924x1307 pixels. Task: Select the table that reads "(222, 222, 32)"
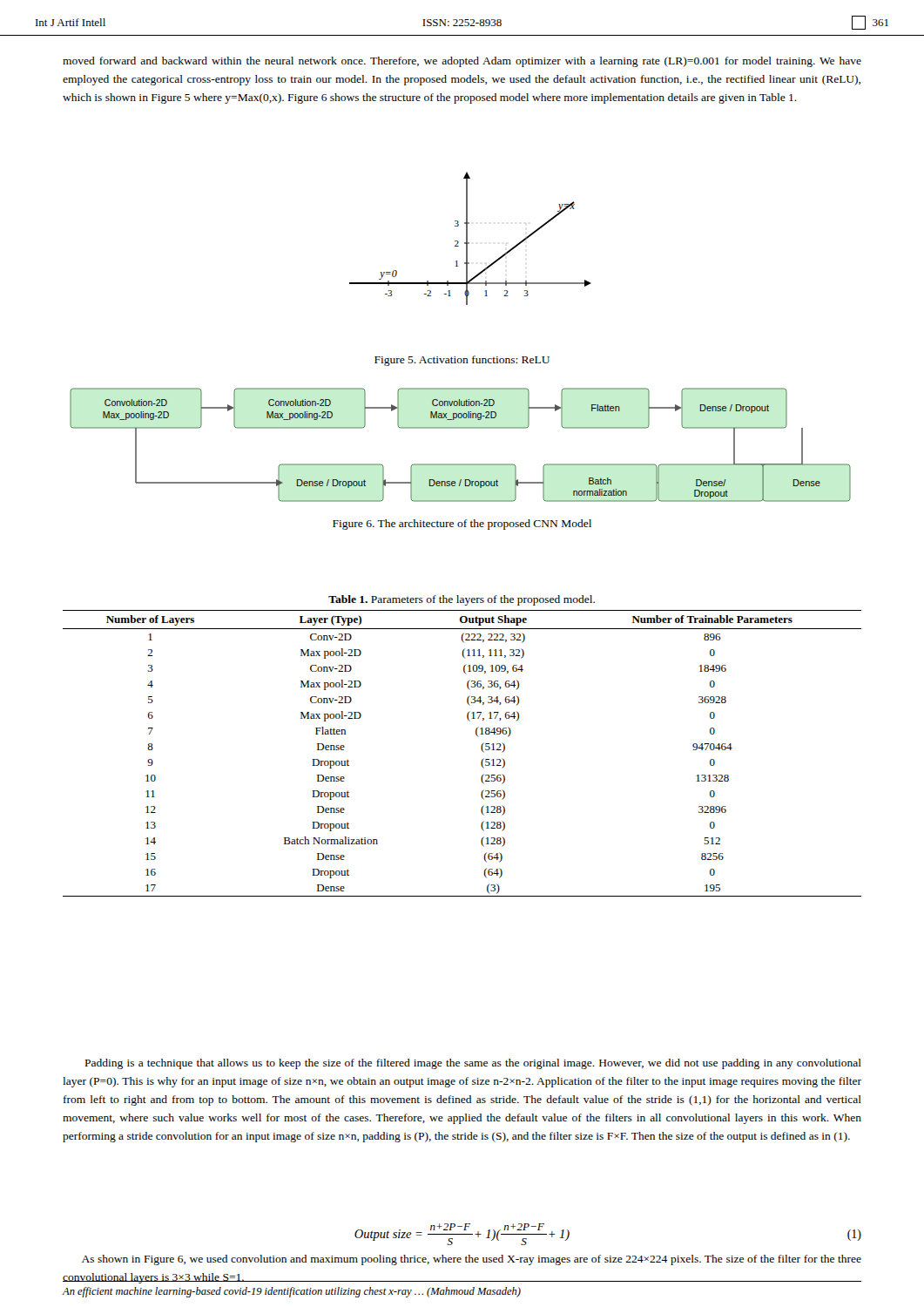[x=462, y=745]
